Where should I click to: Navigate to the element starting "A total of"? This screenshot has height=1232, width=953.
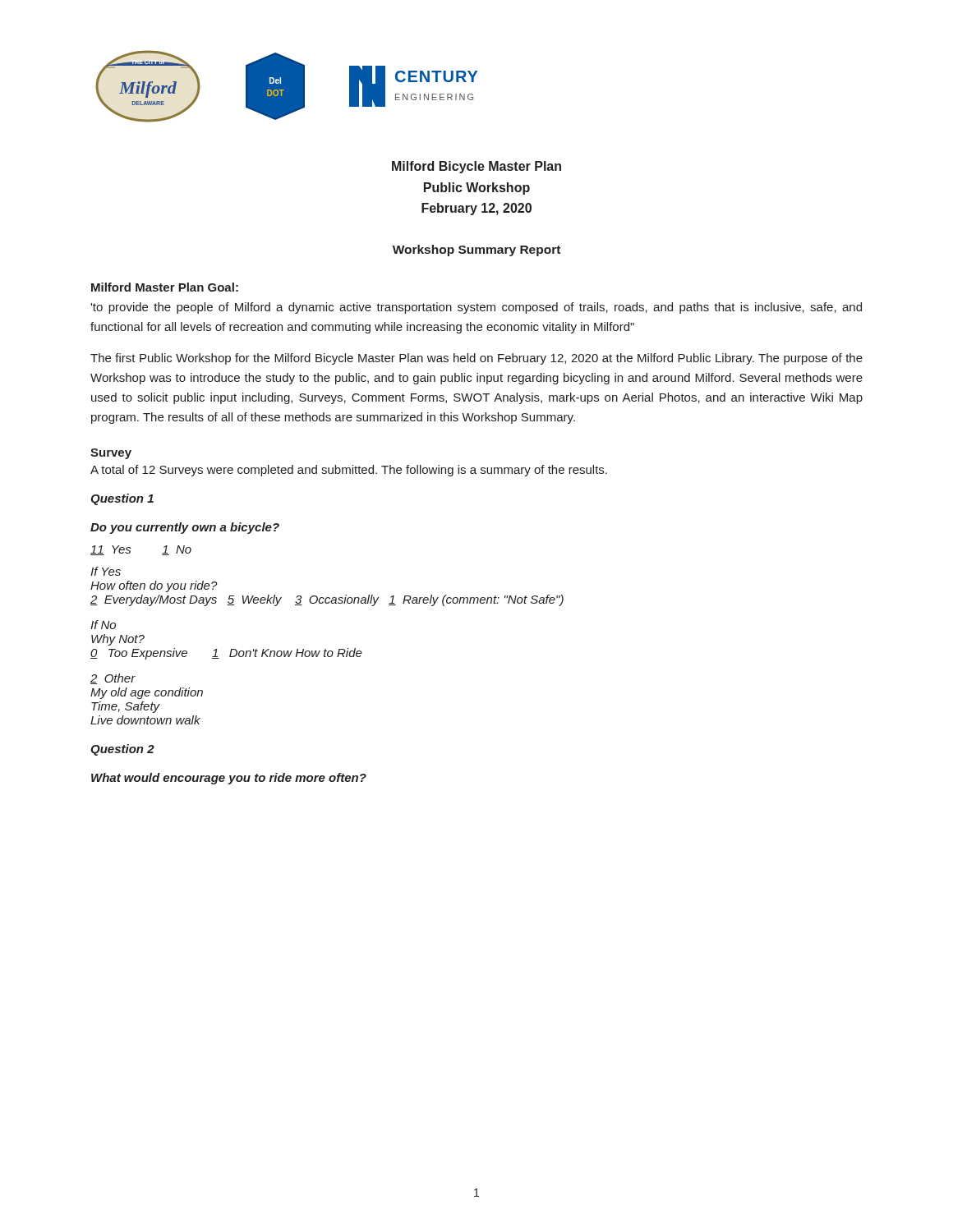349,469
